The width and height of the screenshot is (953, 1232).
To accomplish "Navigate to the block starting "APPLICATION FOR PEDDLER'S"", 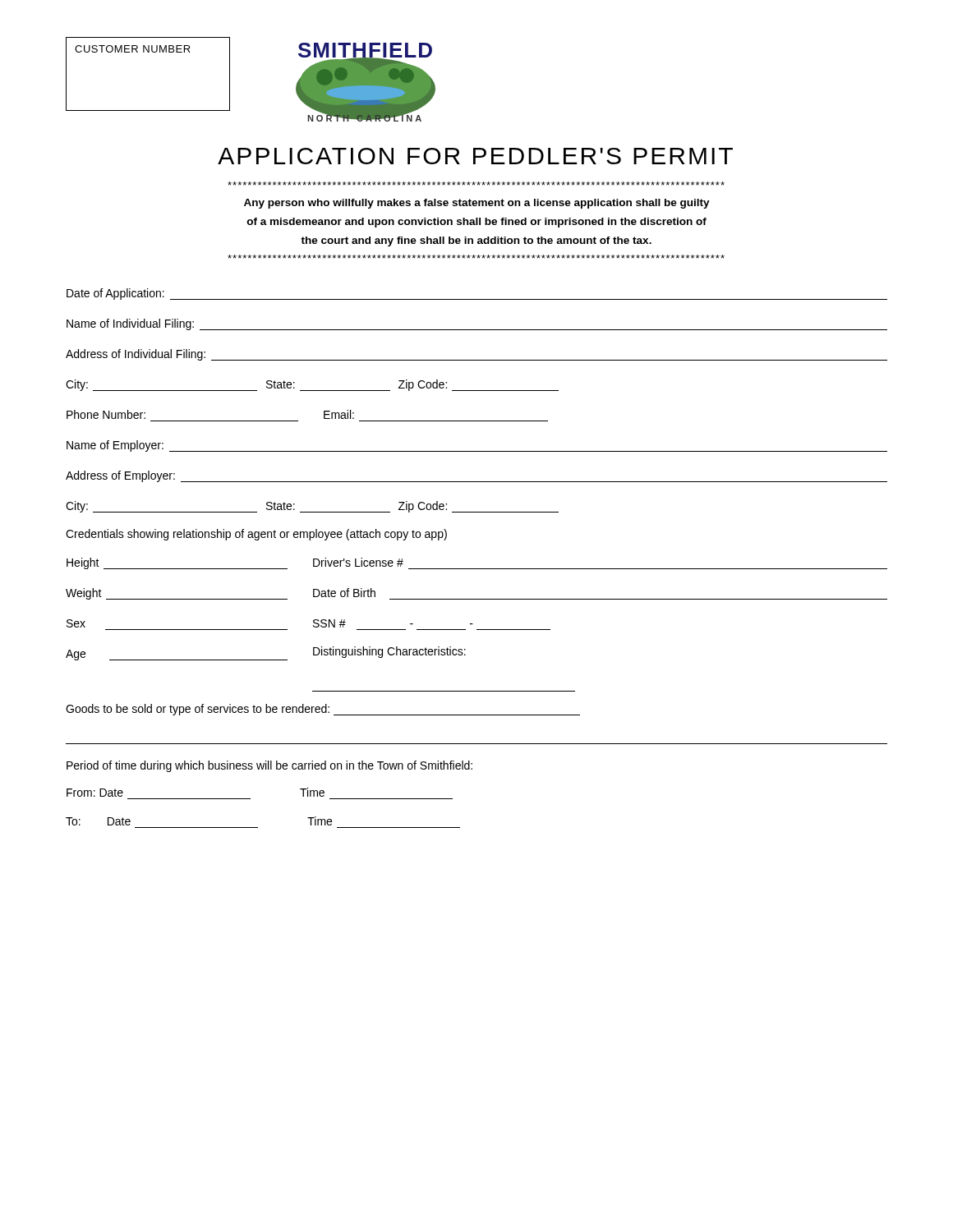I will 476,156.
